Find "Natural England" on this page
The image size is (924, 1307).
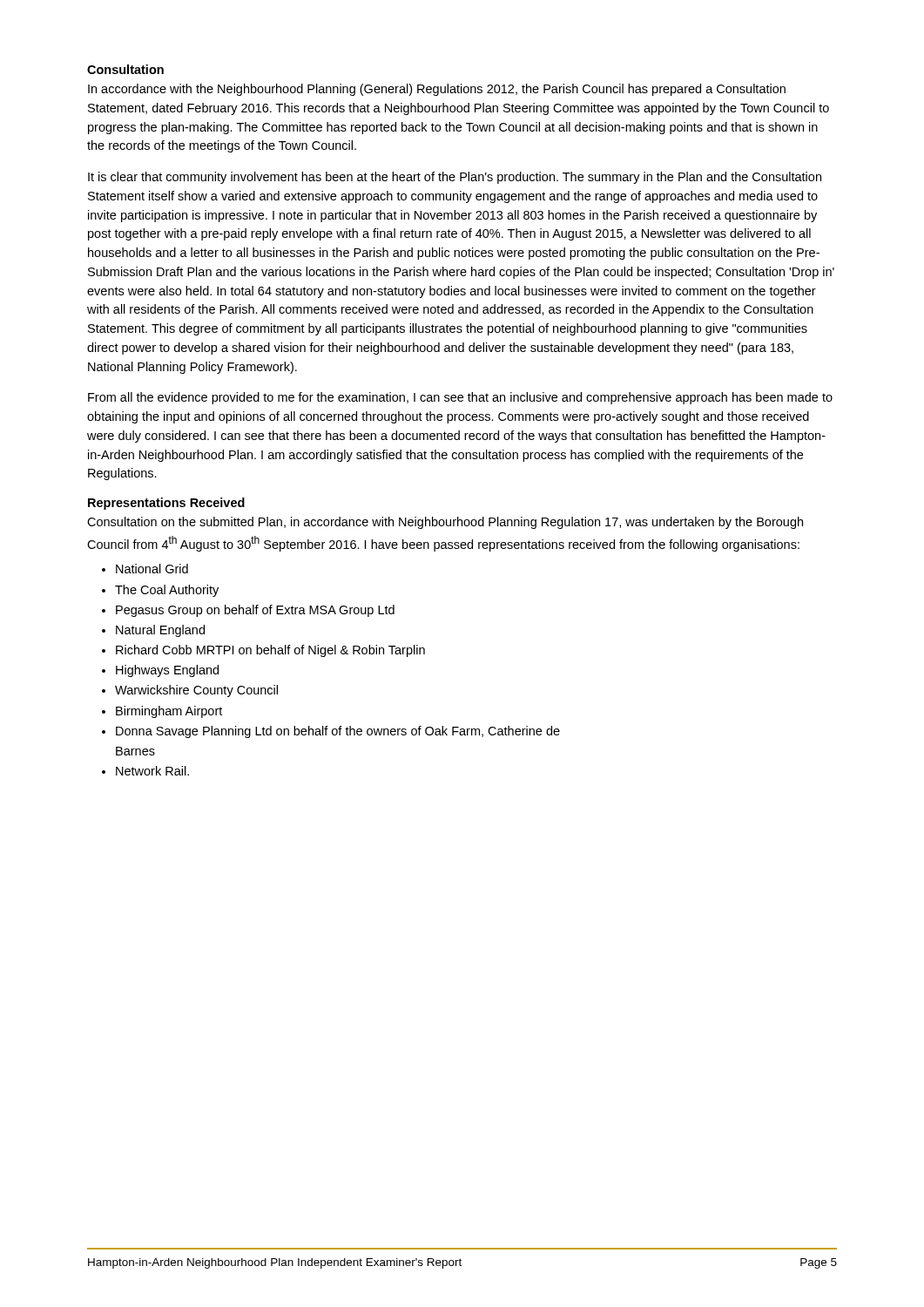(160, 630)
